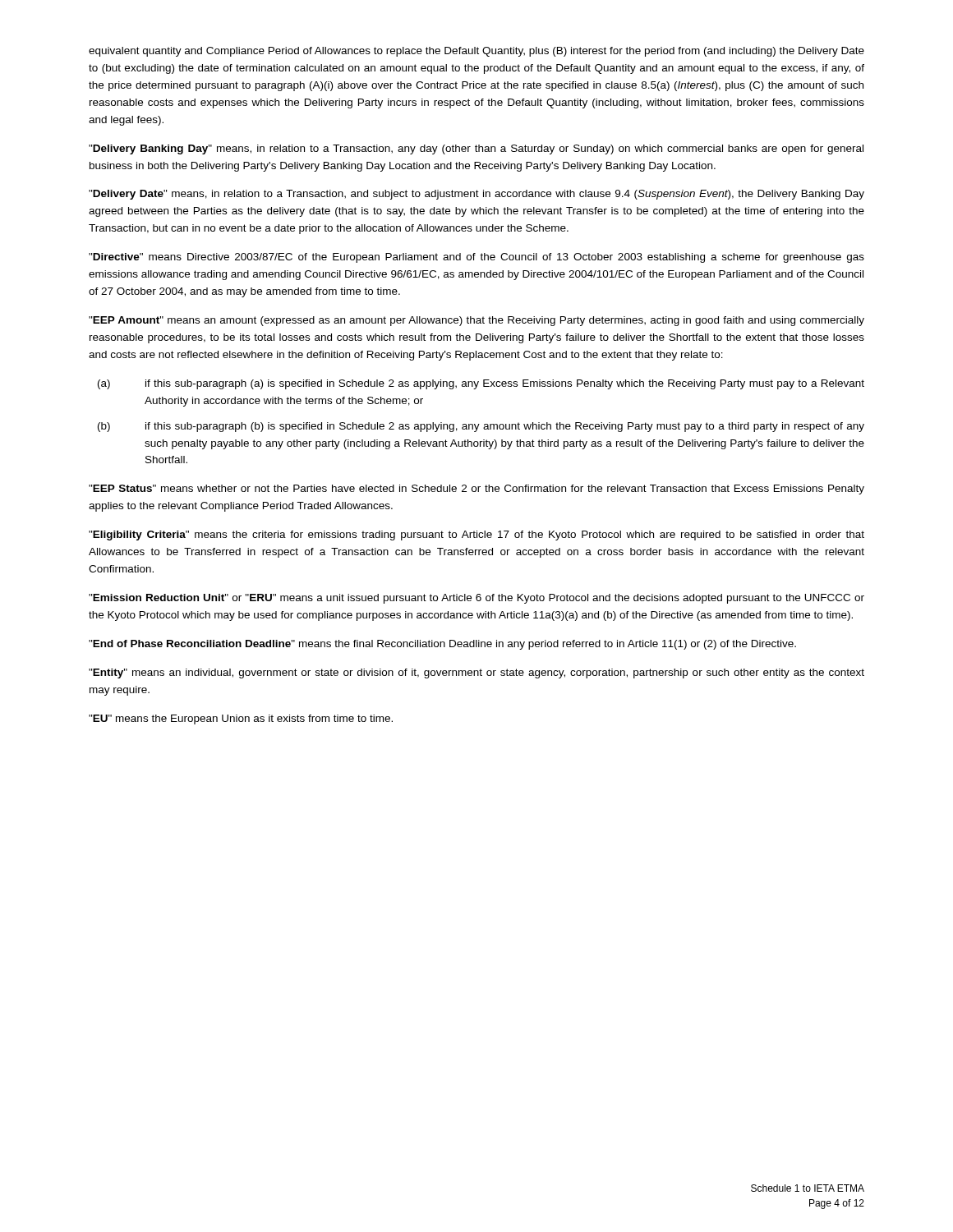Screen dimensions: 1232x953
Task: Locate the text block that reads ""EEP Amount" means"
Action: (476, 337)
